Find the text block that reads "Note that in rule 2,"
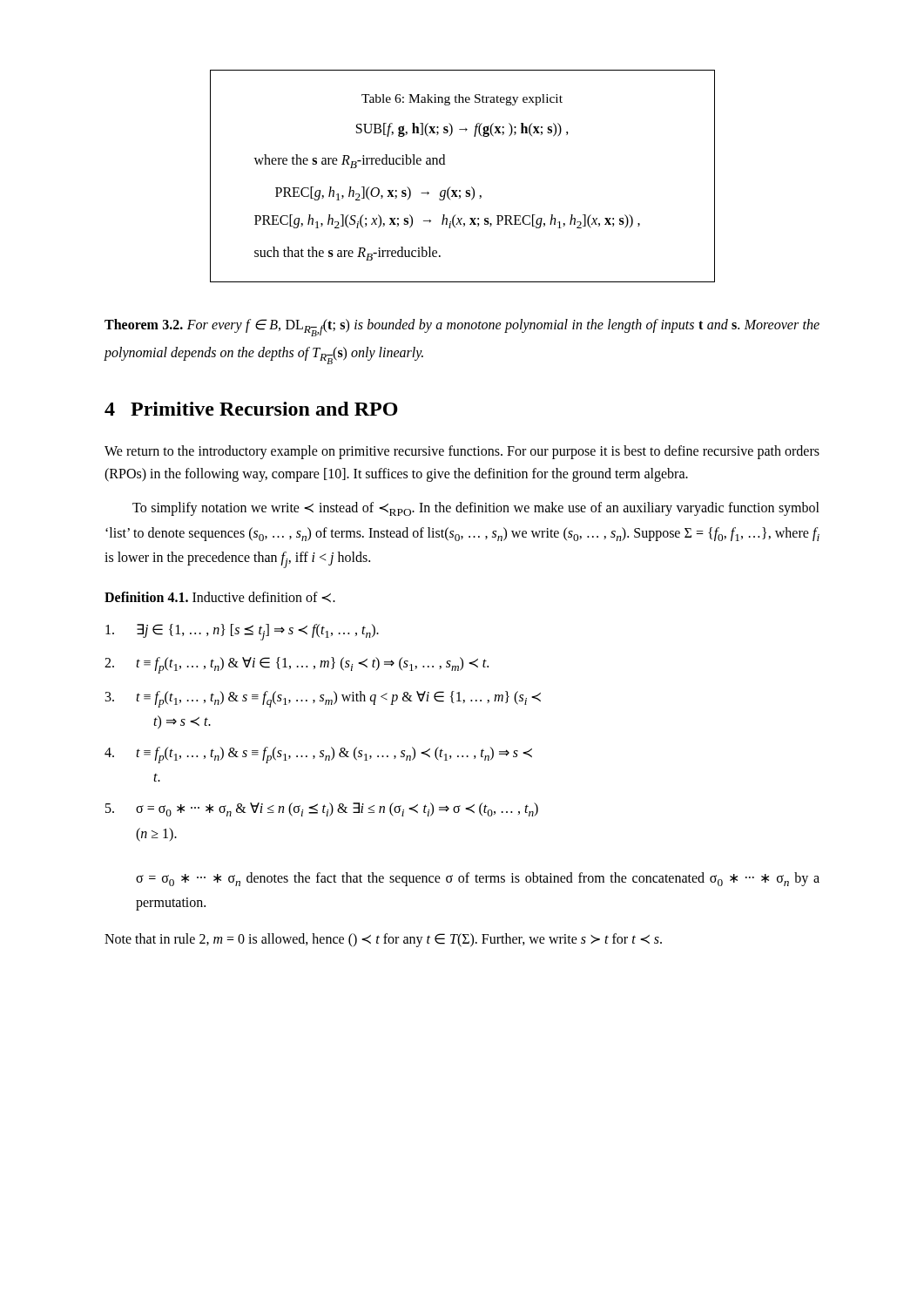The image size is (924, 1307). 384,939
